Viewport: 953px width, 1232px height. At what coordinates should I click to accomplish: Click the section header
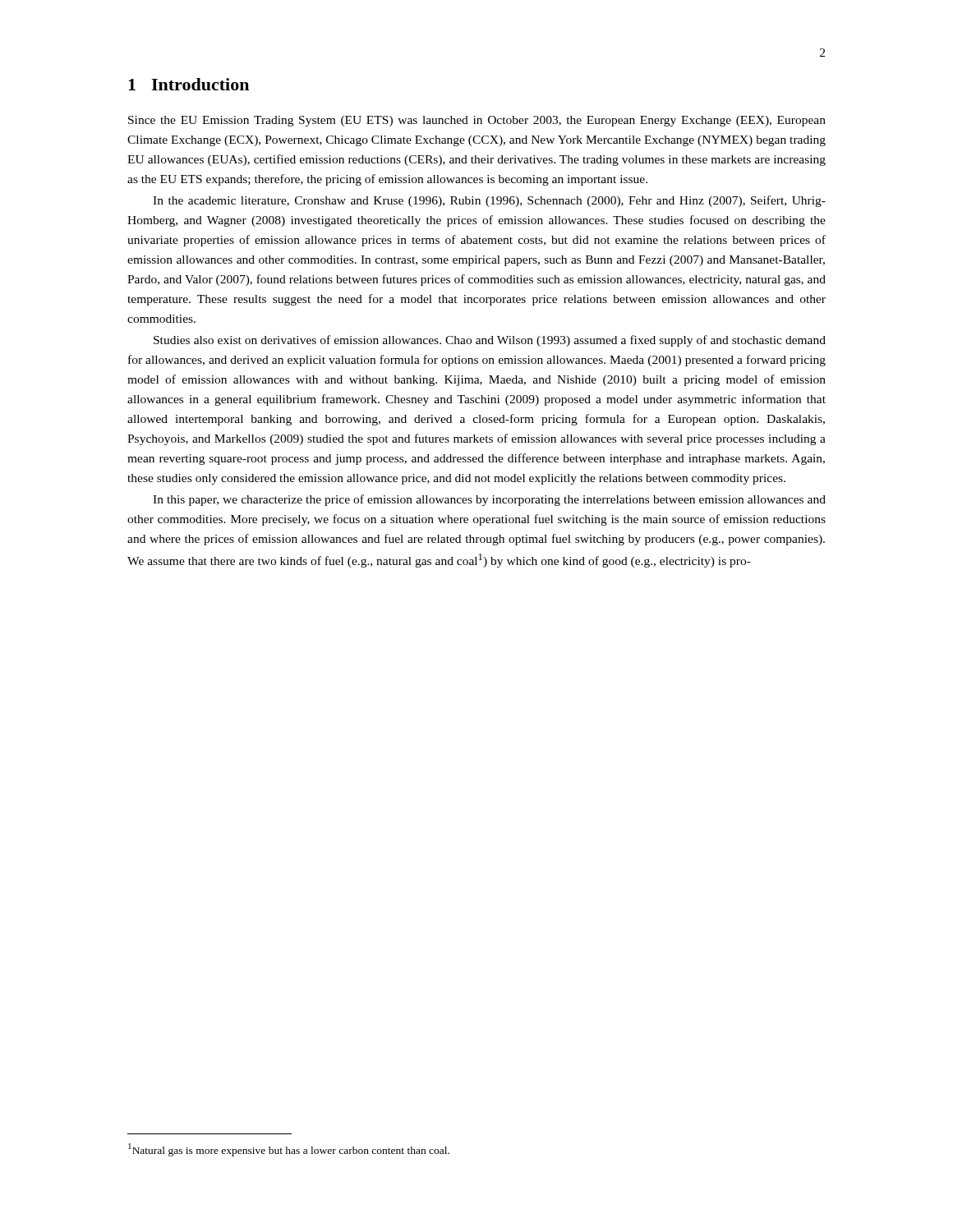tap(476, 85)
